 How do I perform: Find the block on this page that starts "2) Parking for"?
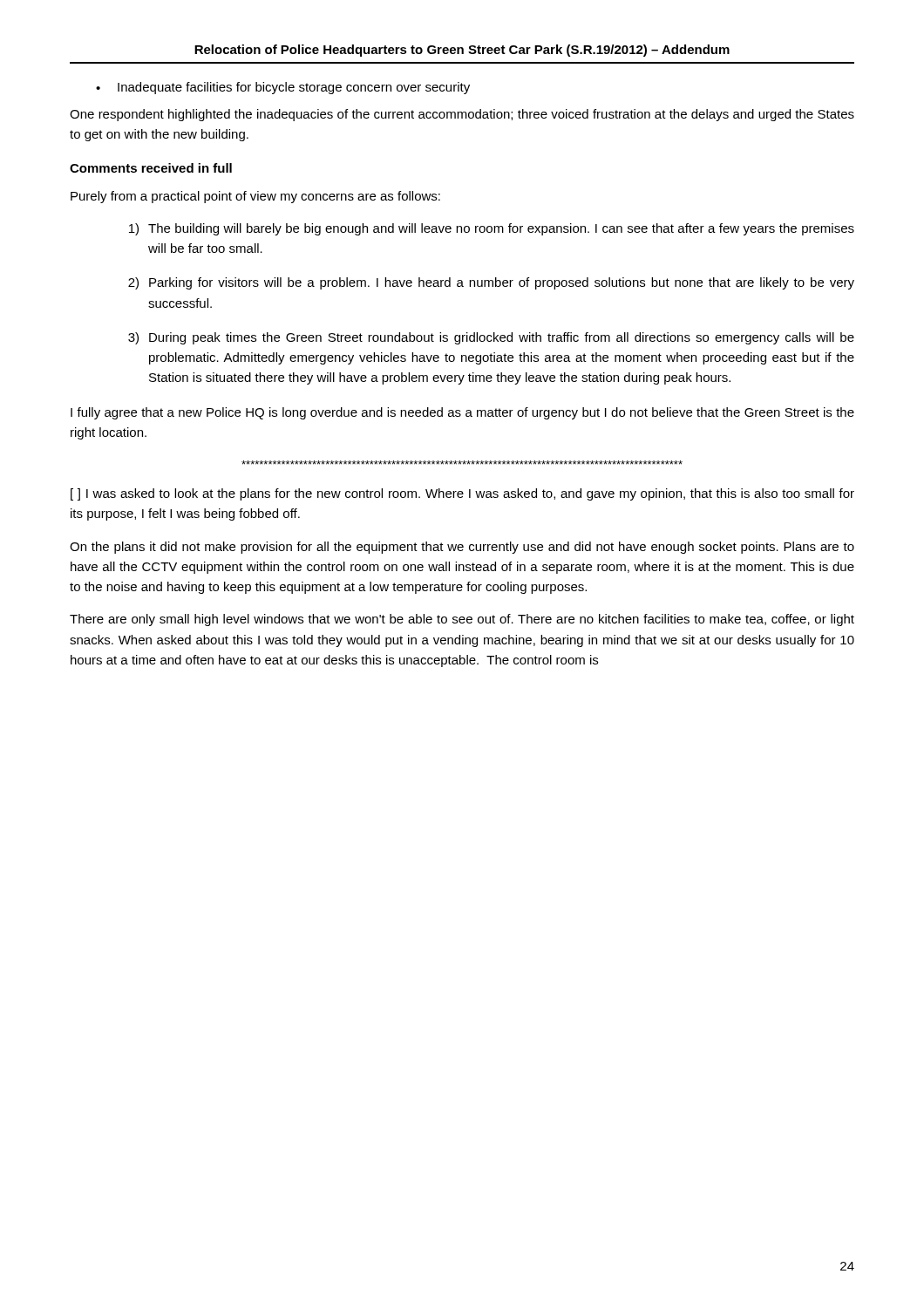[x=484, y=293]
